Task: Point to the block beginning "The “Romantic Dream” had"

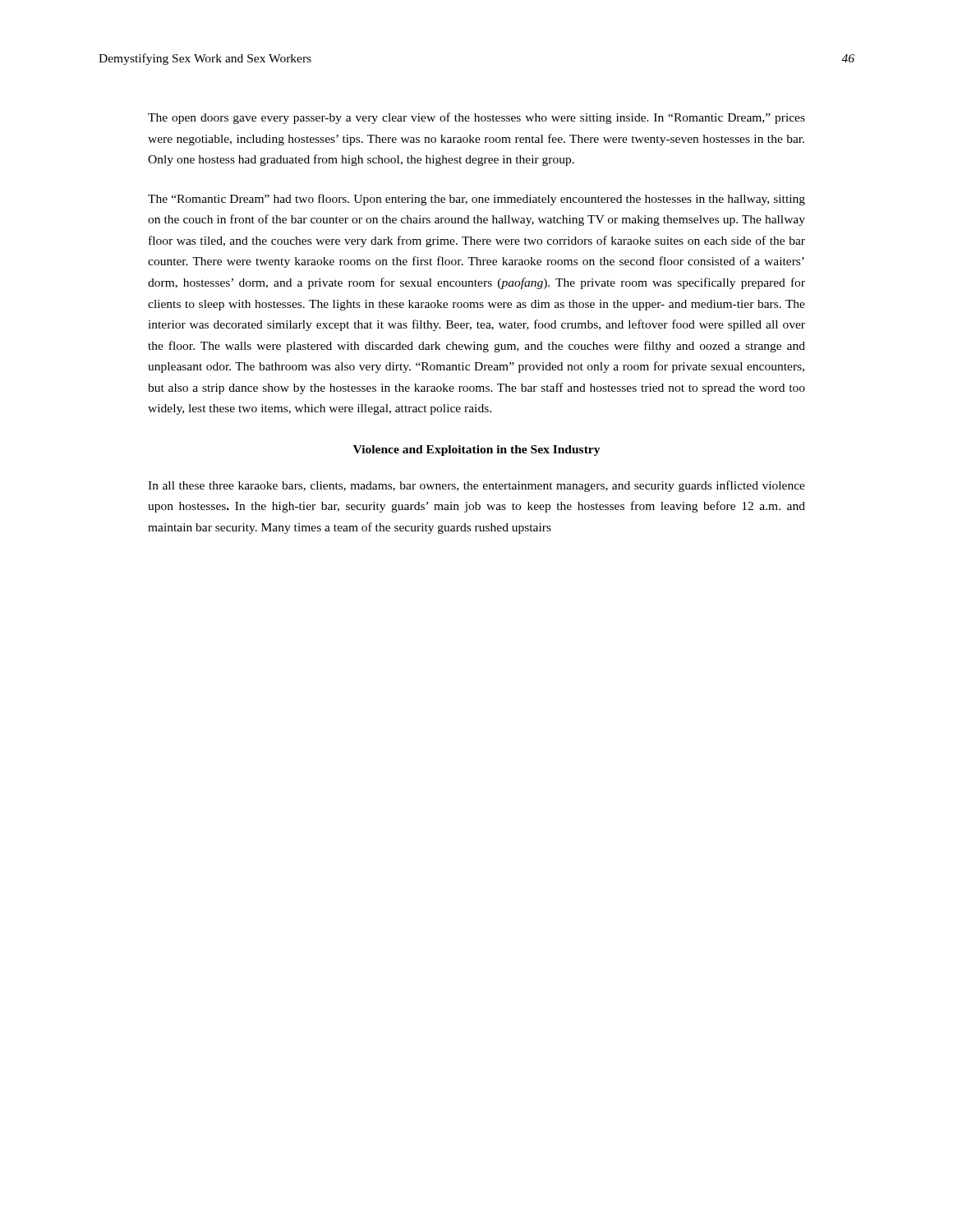Action: tap(476, 303)
